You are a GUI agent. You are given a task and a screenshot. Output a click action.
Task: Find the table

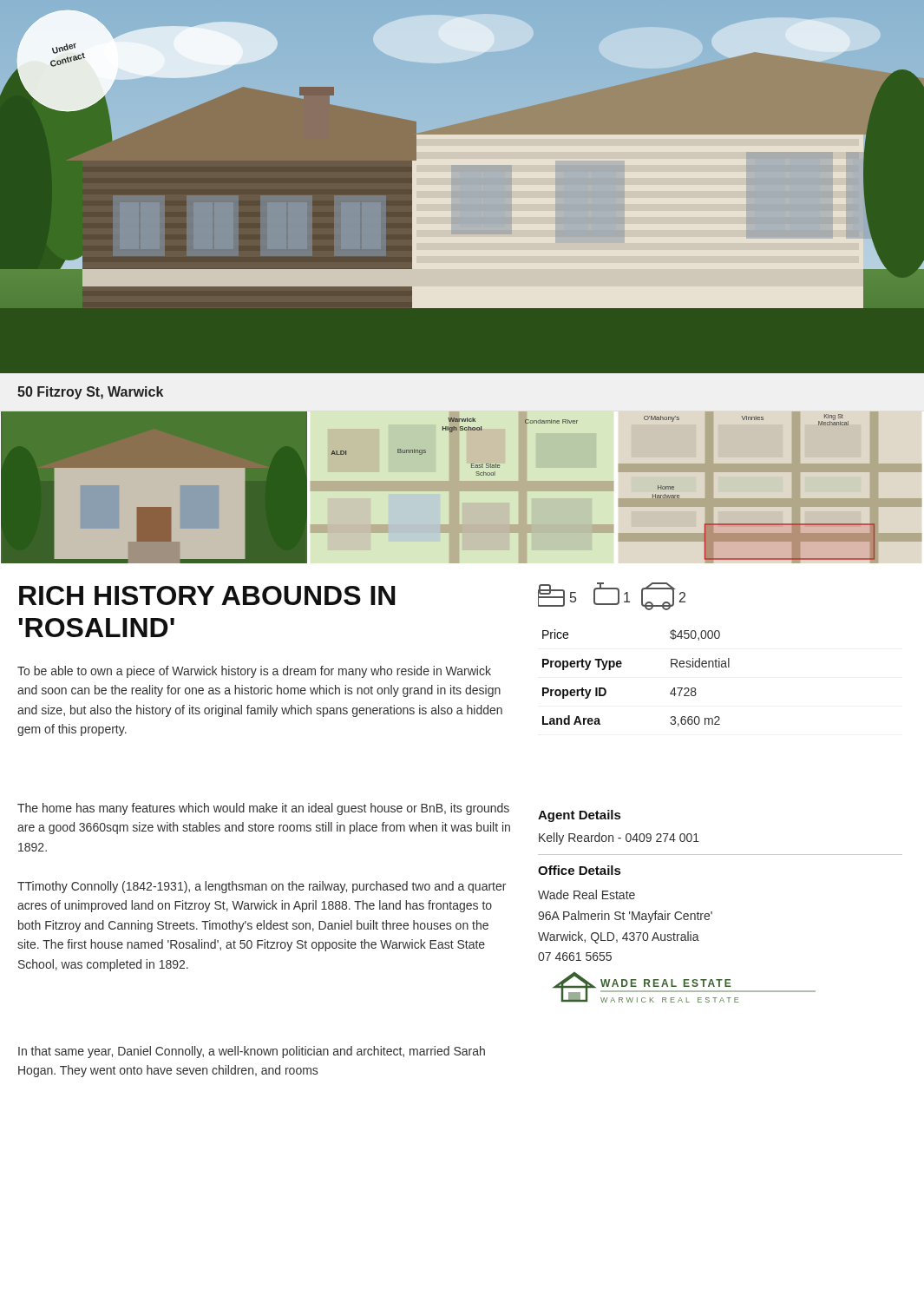(x=720, y=678)
